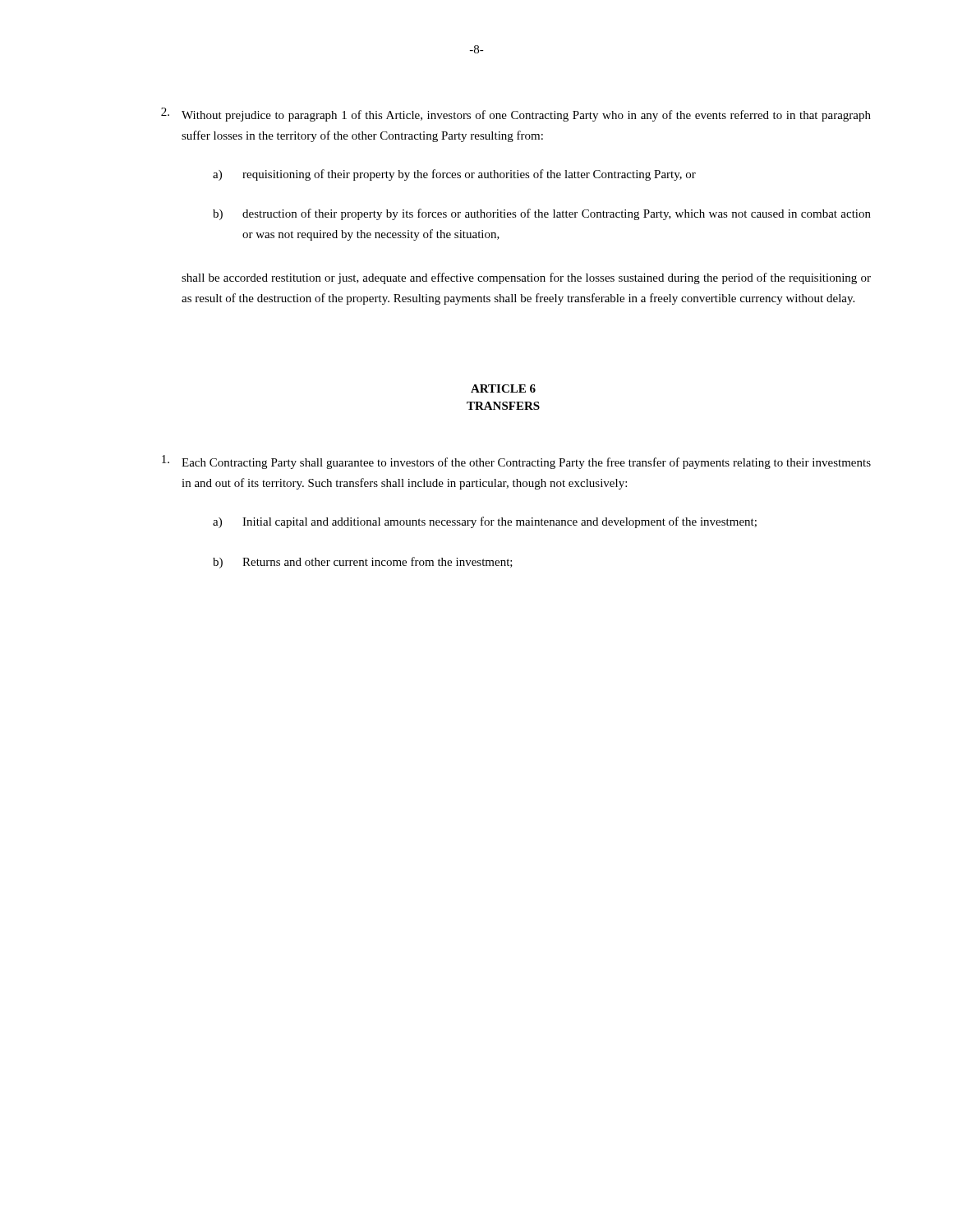This screenshot has width=953, height=1232.
Task: Navigate to the passage starting "Each Contracting Party shall guarantee to"
Action: [503, 522]
